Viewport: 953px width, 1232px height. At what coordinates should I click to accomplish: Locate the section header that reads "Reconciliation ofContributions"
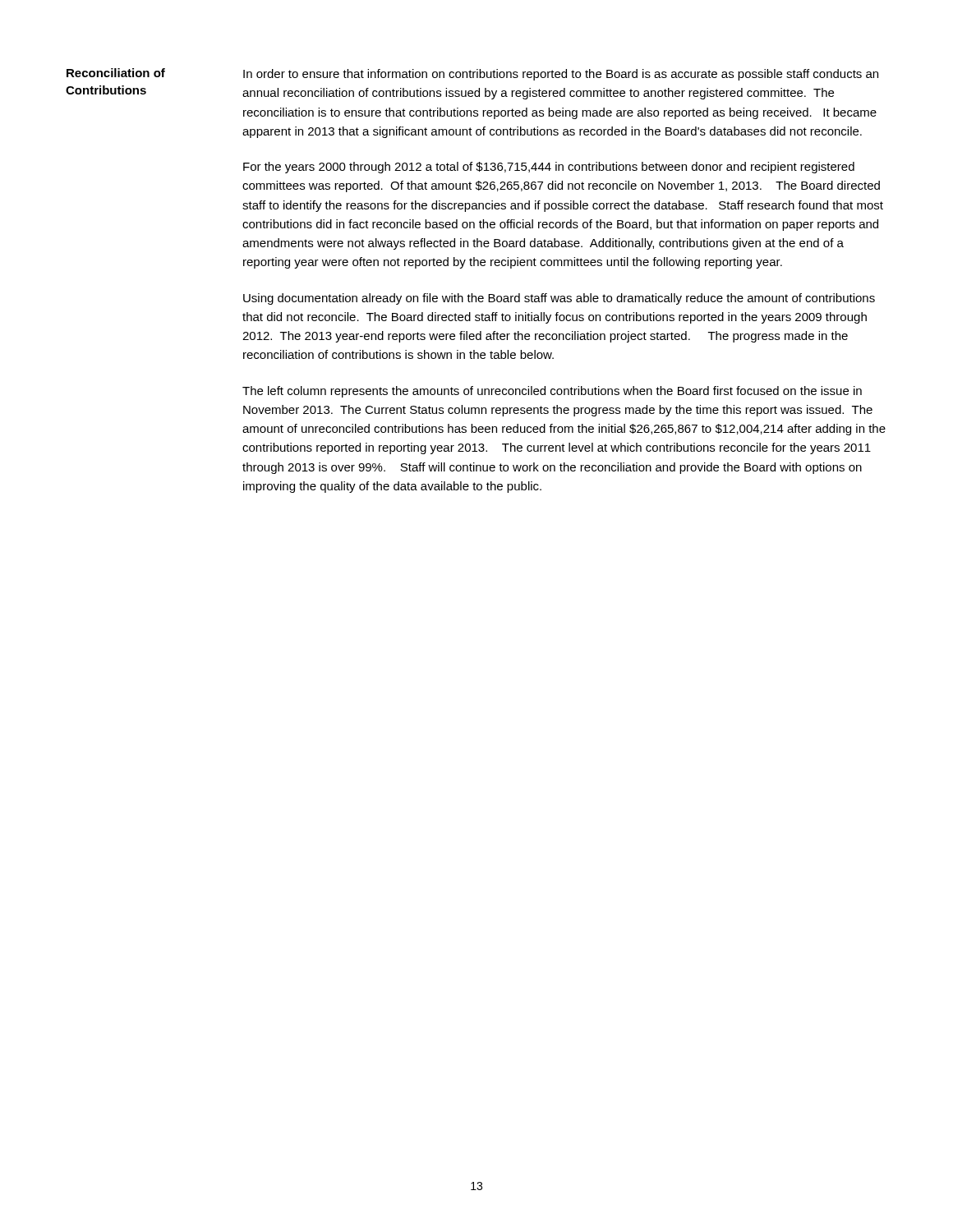[115, 81]
